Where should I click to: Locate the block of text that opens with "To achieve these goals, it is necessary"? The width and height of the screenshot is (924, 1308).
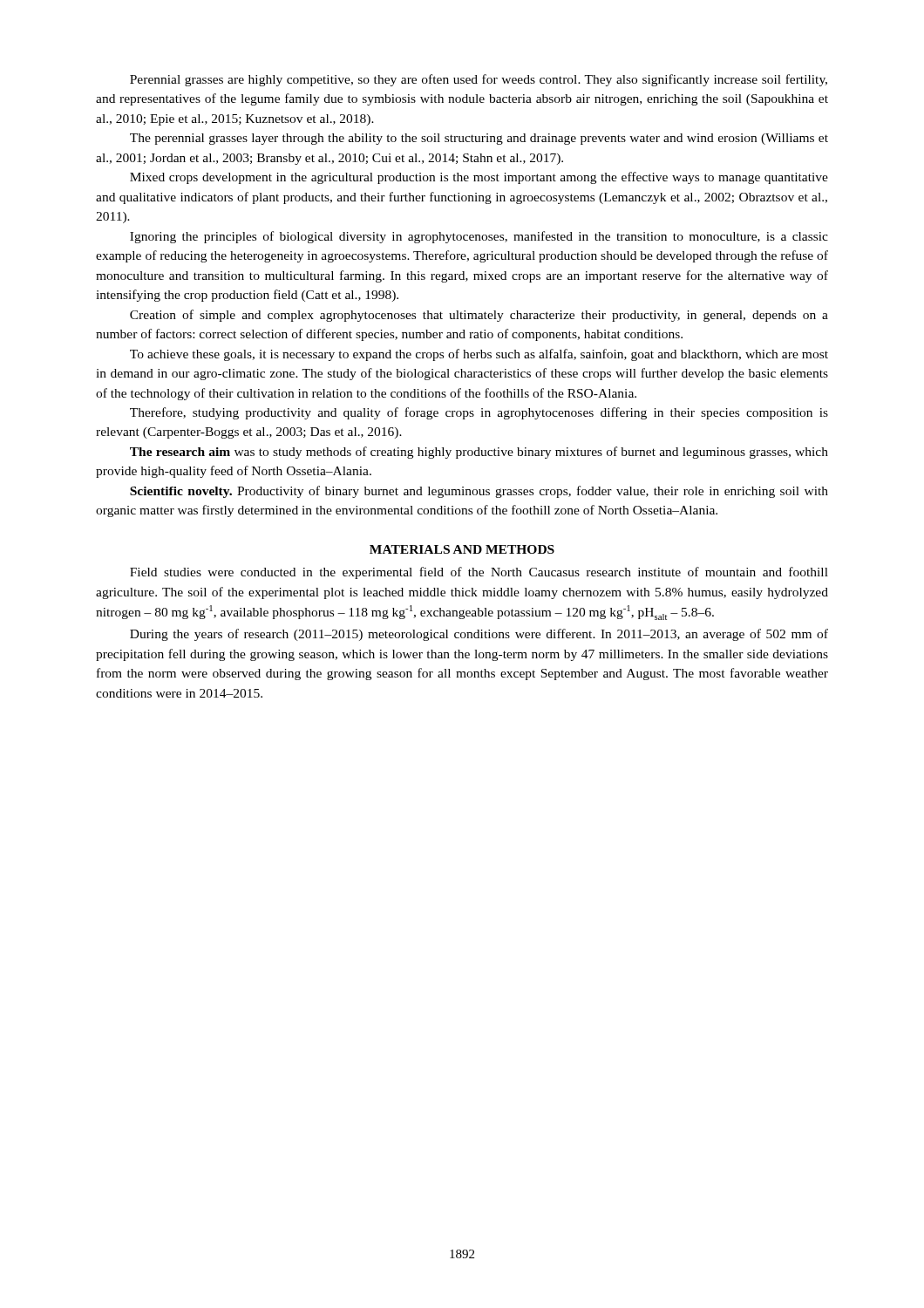pos(462,373)
